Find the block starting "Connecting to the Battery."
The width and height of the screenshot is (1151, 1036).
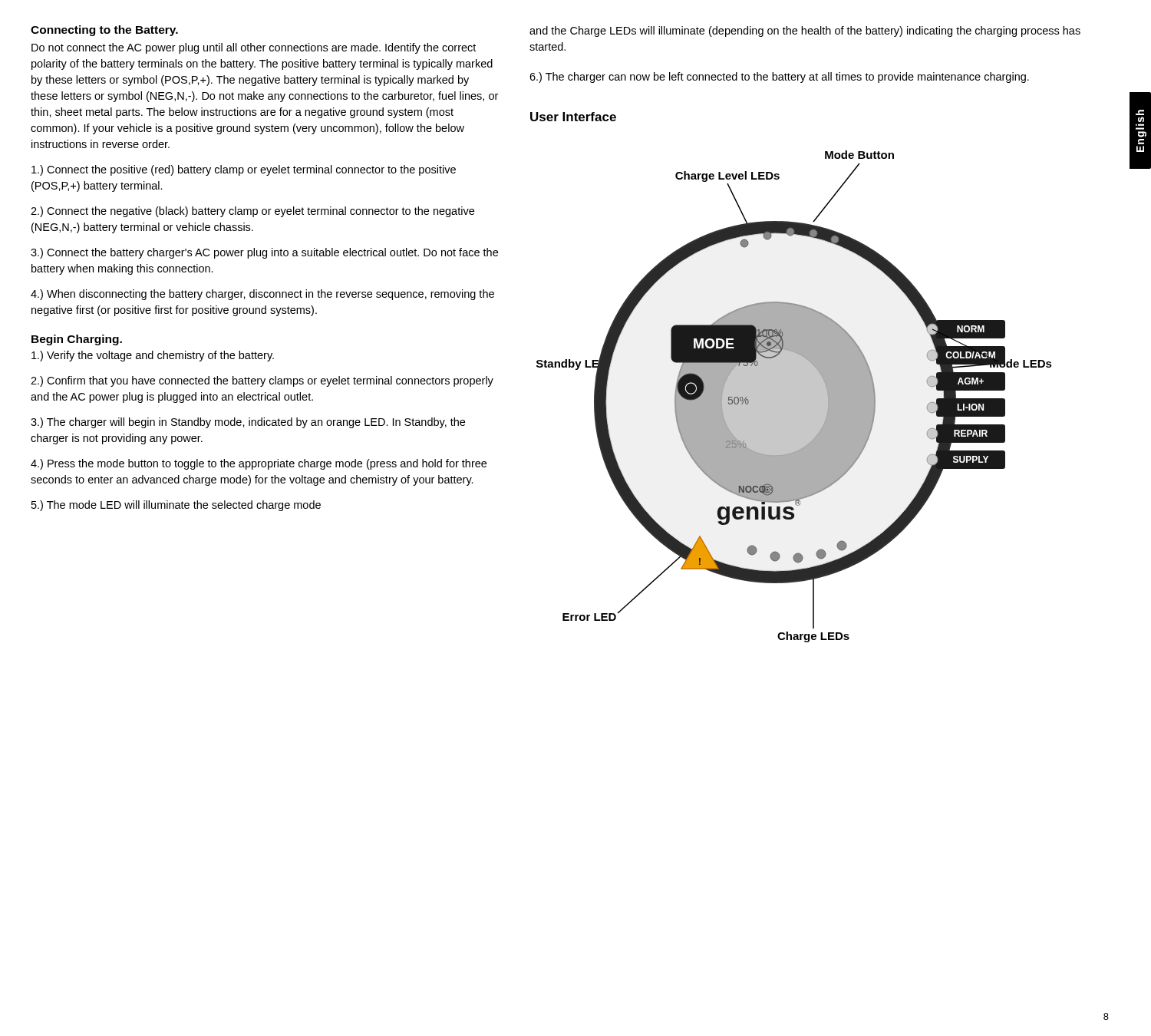(105, 30)
